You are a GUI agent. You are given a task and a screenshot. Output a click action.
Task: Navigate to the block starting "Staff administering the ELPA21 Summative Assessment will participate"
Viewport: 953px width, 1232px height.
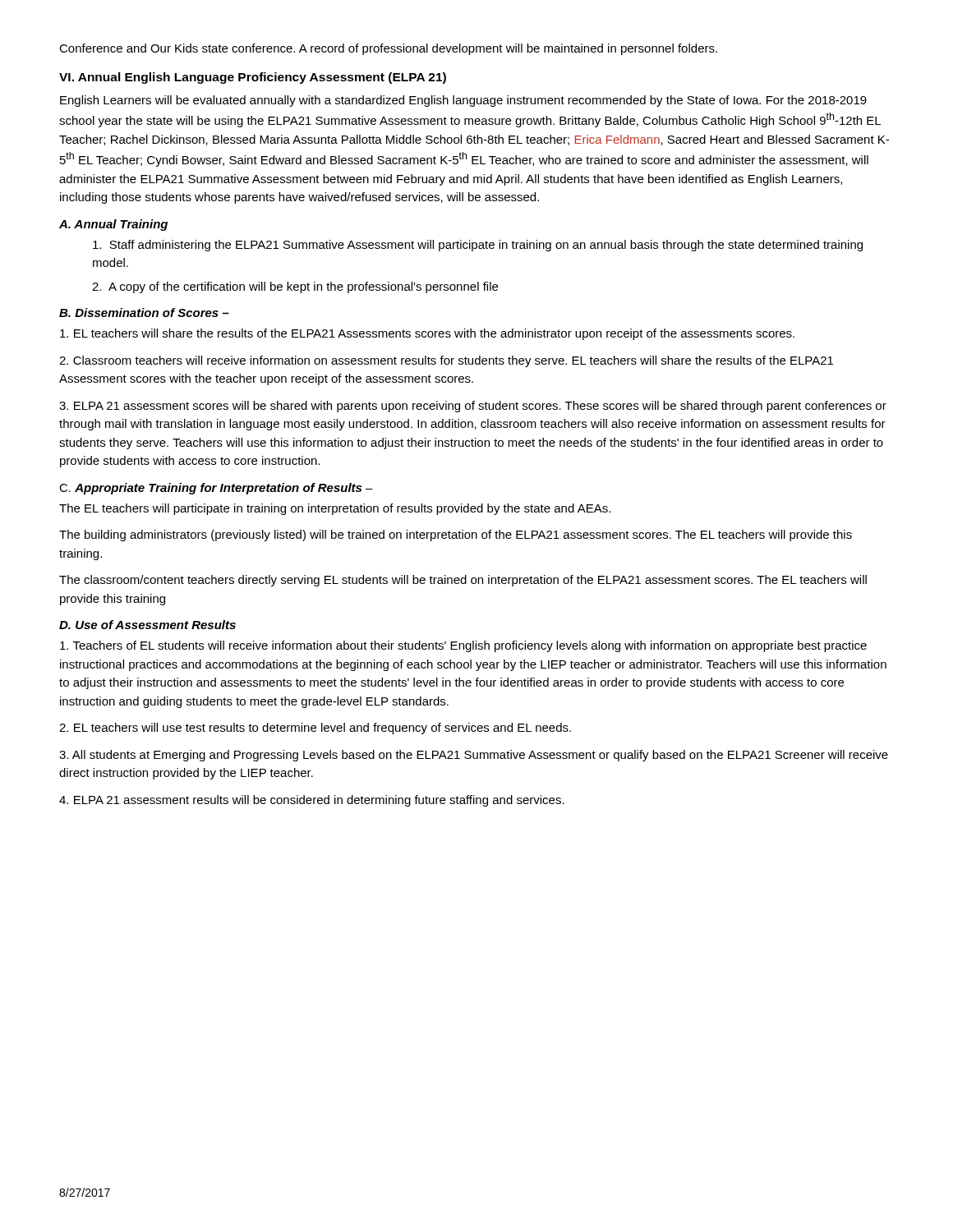coord(478,253)
